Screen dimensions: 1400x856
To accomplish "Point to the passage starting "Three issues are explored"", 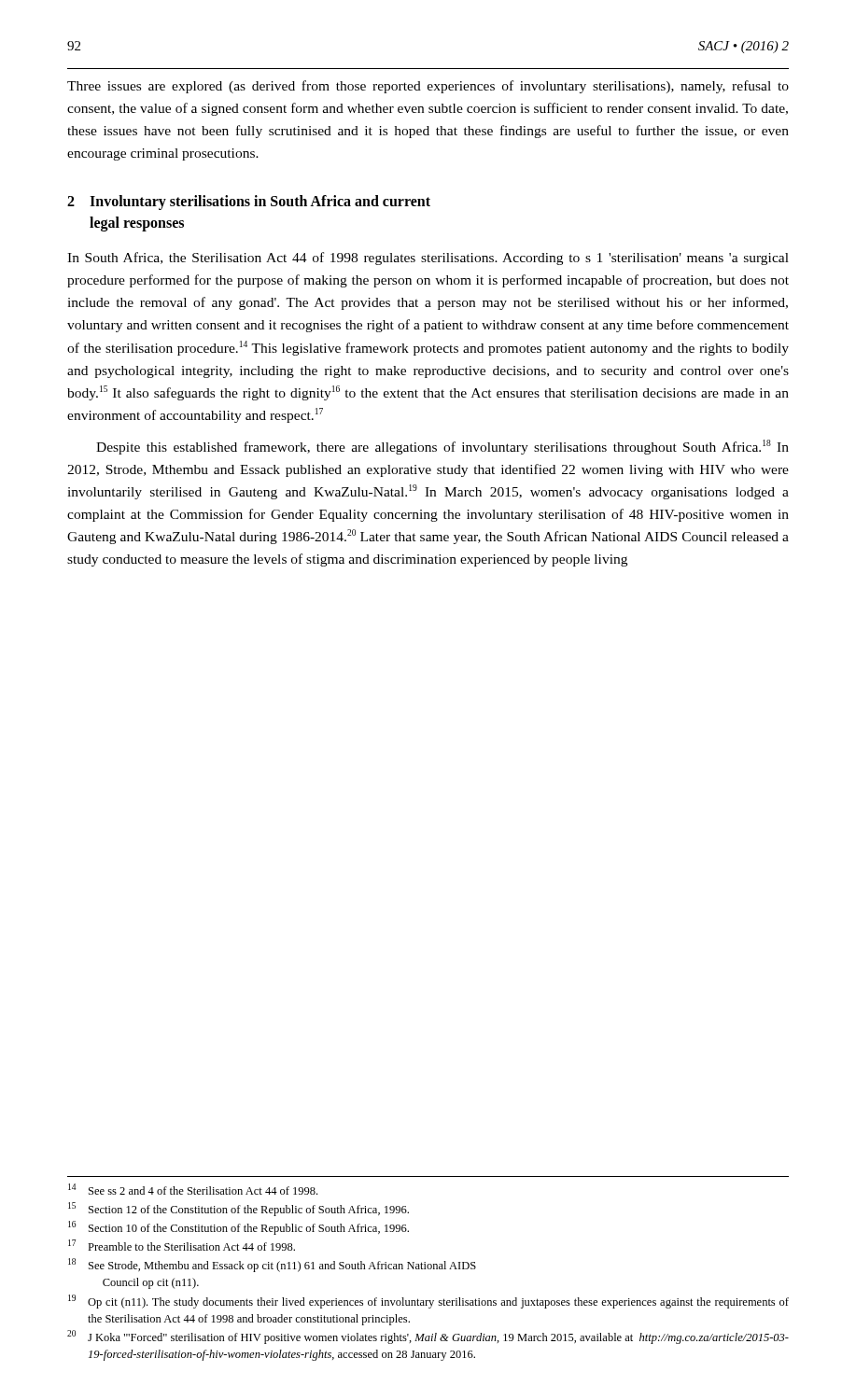I will pos(428,119).
